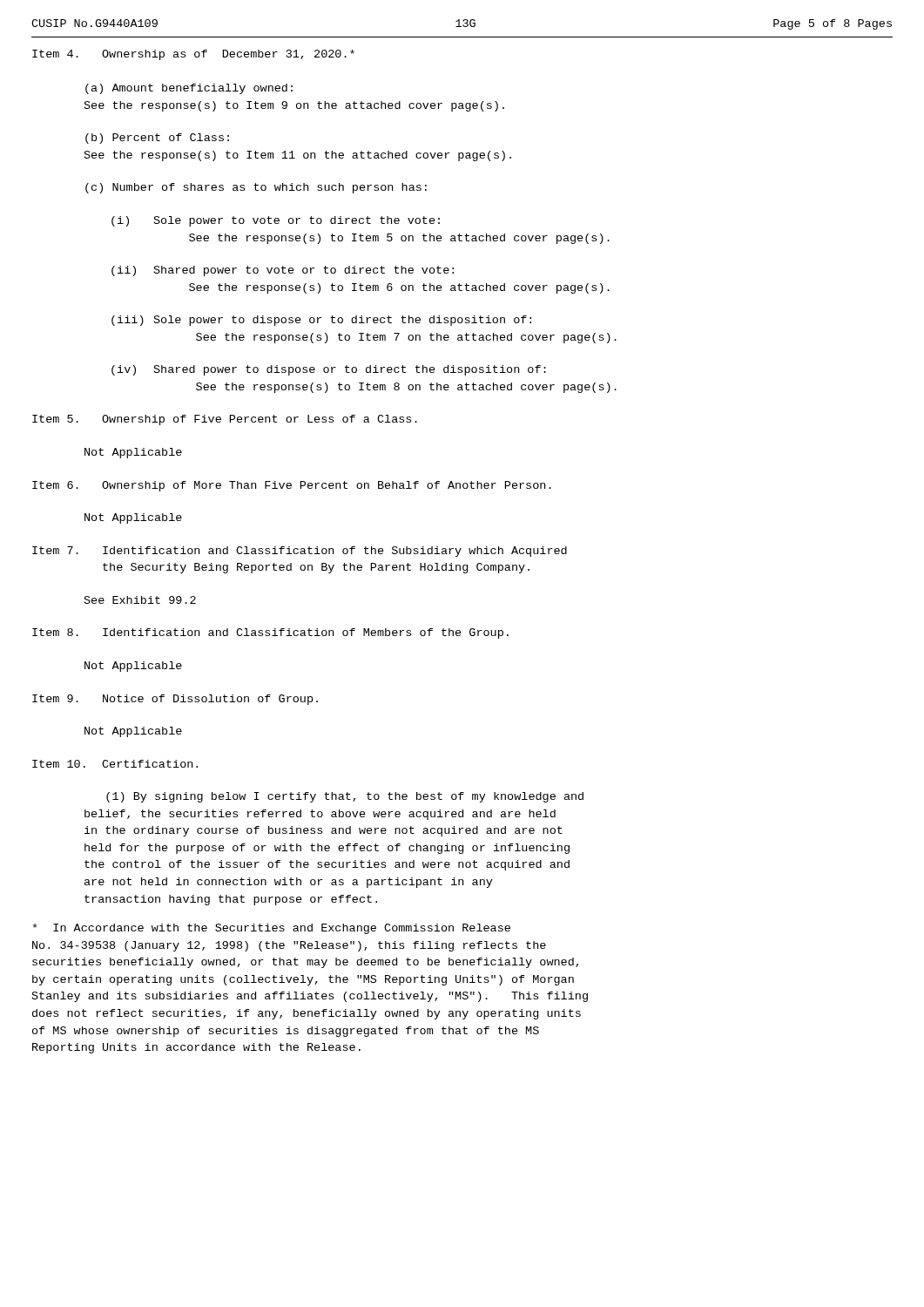Find the region starting "(a) Amount beneficially owned:"
The width and height of the screenshot is (924, 1307).
tap(488, 97)
